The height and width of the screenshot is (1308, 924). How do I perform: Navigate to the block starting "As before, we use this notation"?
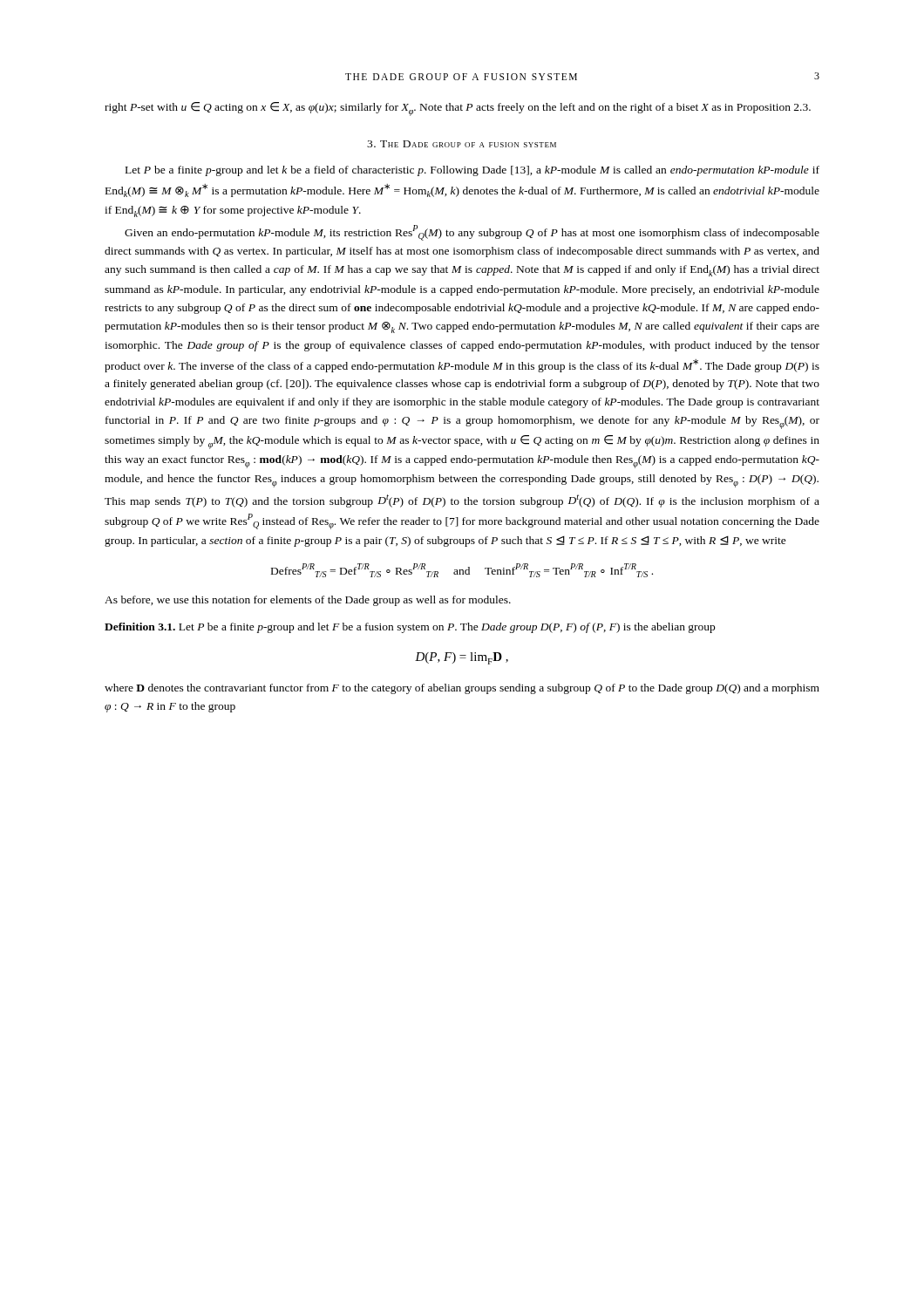pos(462,601)
